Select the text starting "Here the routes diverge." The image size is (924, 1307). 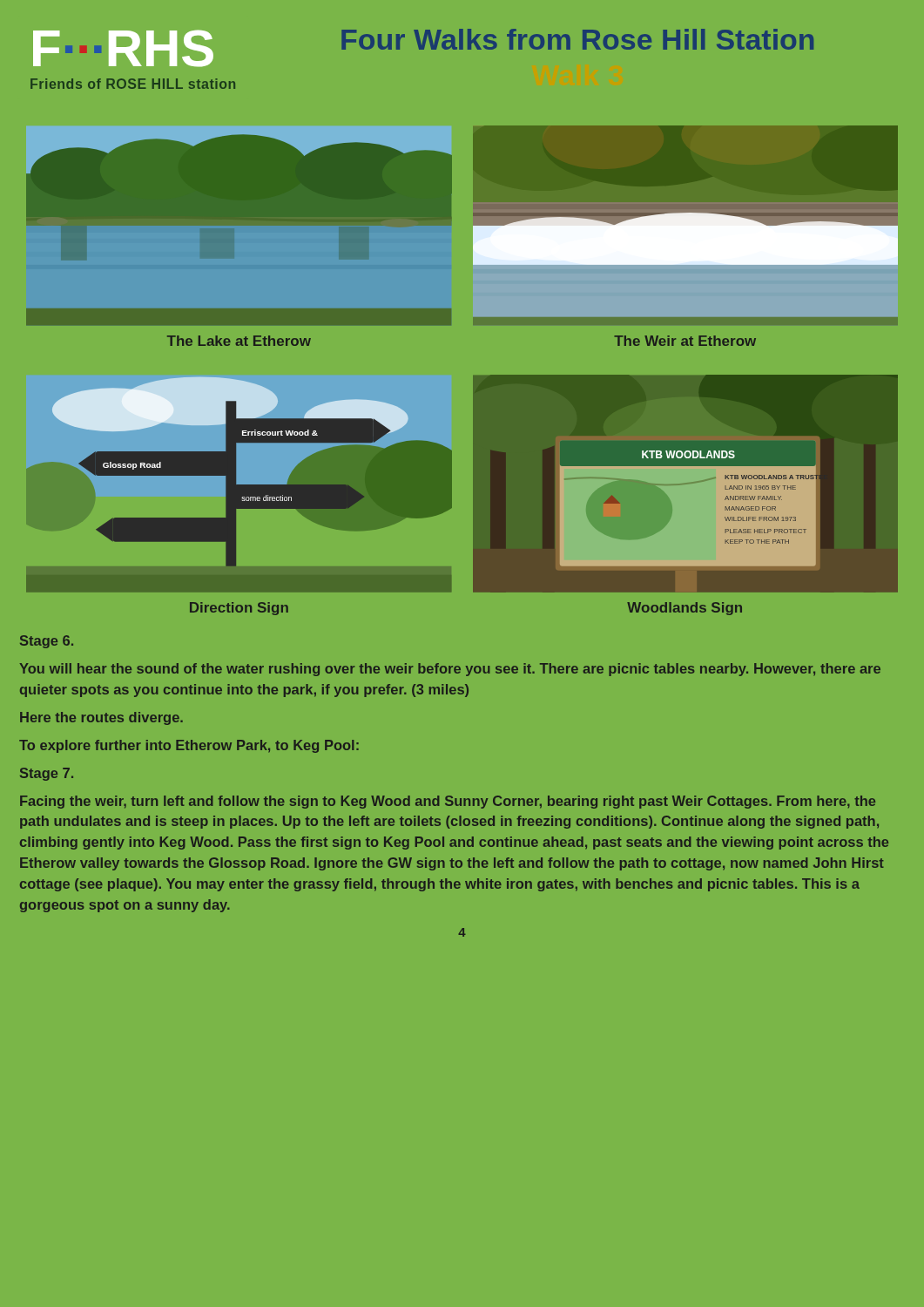tap(101, 717)
